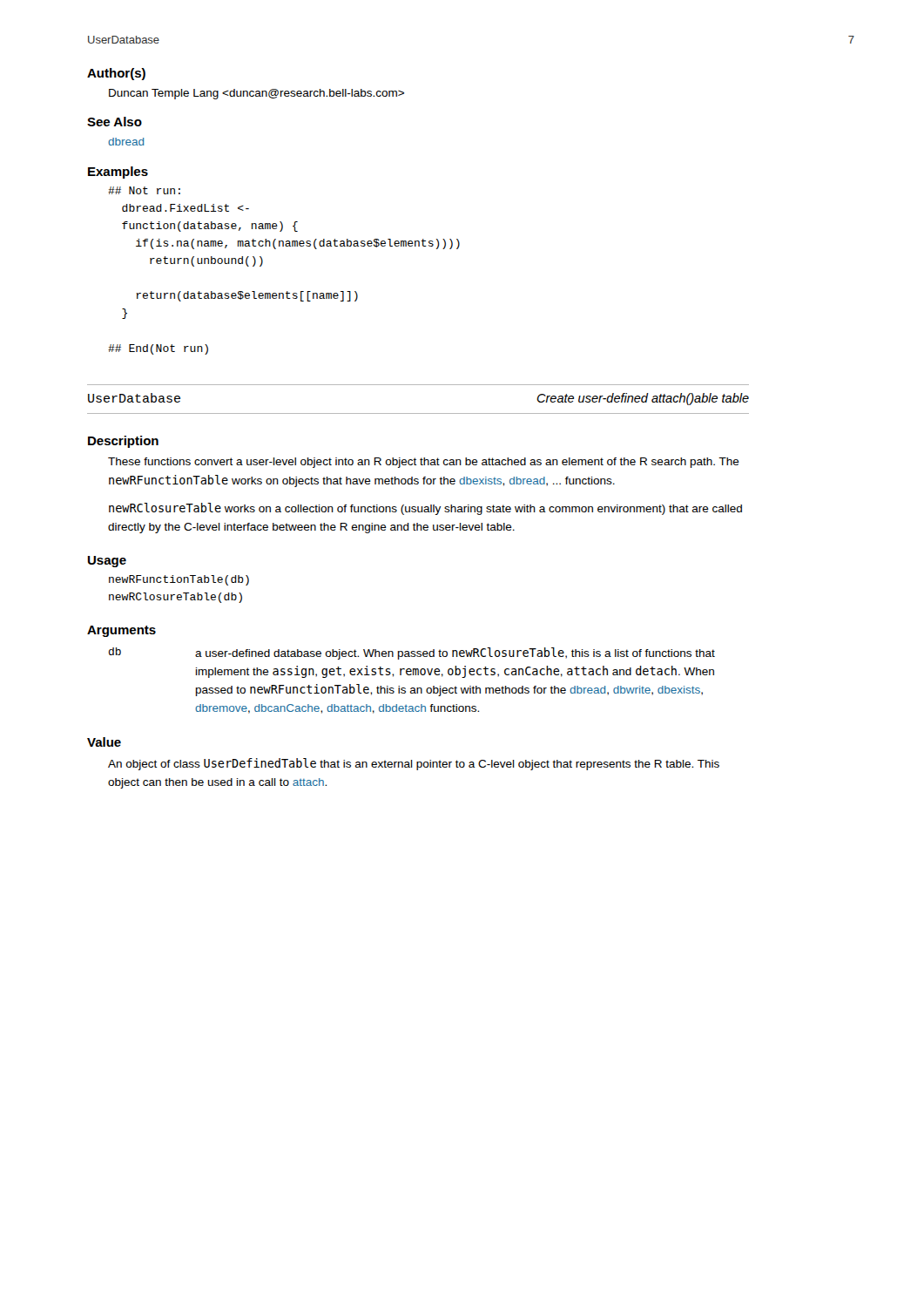Click on the block starting "UserDatabase Create user-defined attach()able table"

pos(130,399)
